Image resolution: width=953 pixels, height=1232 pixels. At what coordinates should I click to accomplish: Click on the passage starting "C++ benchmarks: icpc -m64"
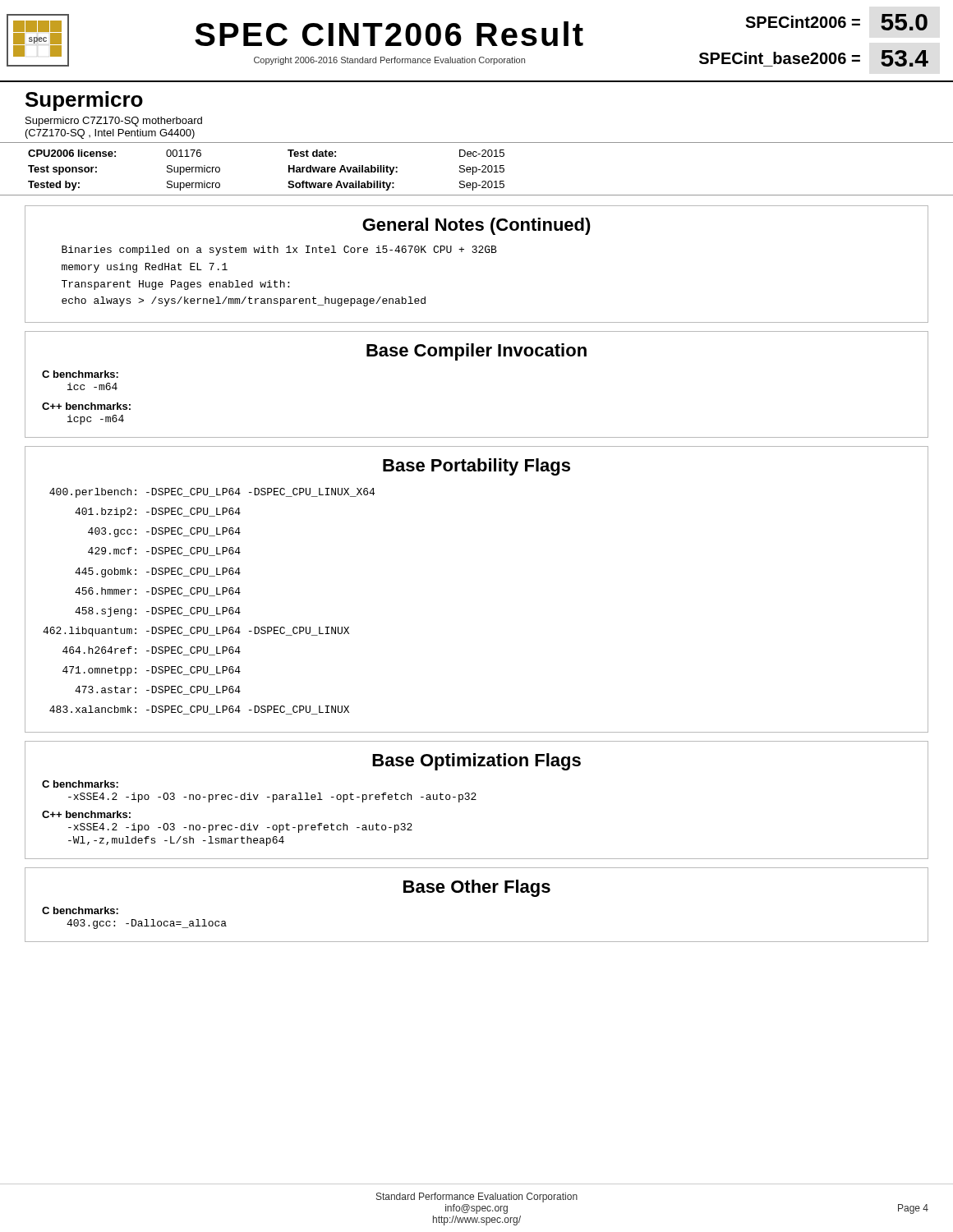[x=87, y=413]
